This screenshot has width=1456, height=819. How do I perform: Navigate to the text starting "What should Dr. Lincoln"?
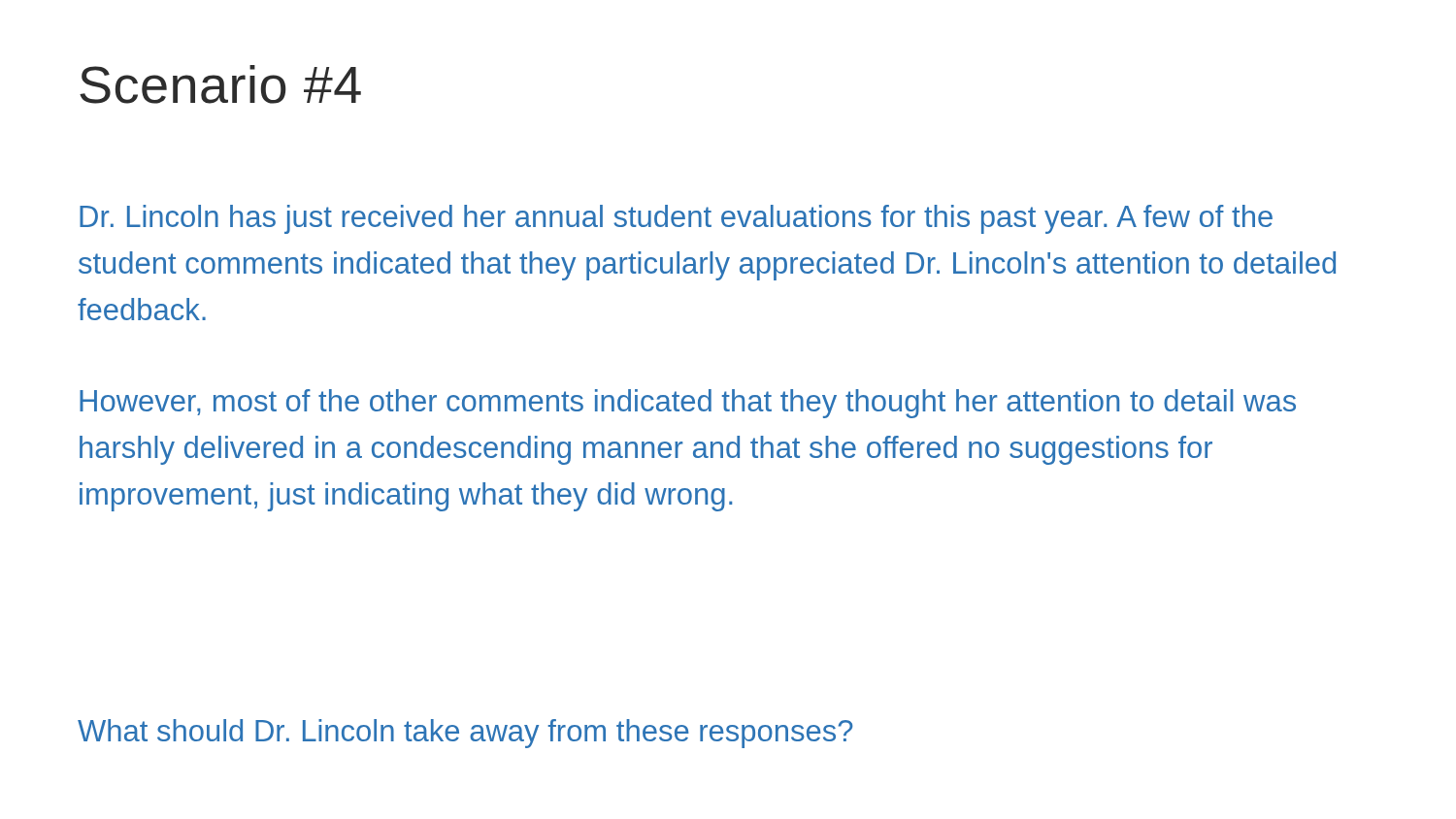click(466, 731)
